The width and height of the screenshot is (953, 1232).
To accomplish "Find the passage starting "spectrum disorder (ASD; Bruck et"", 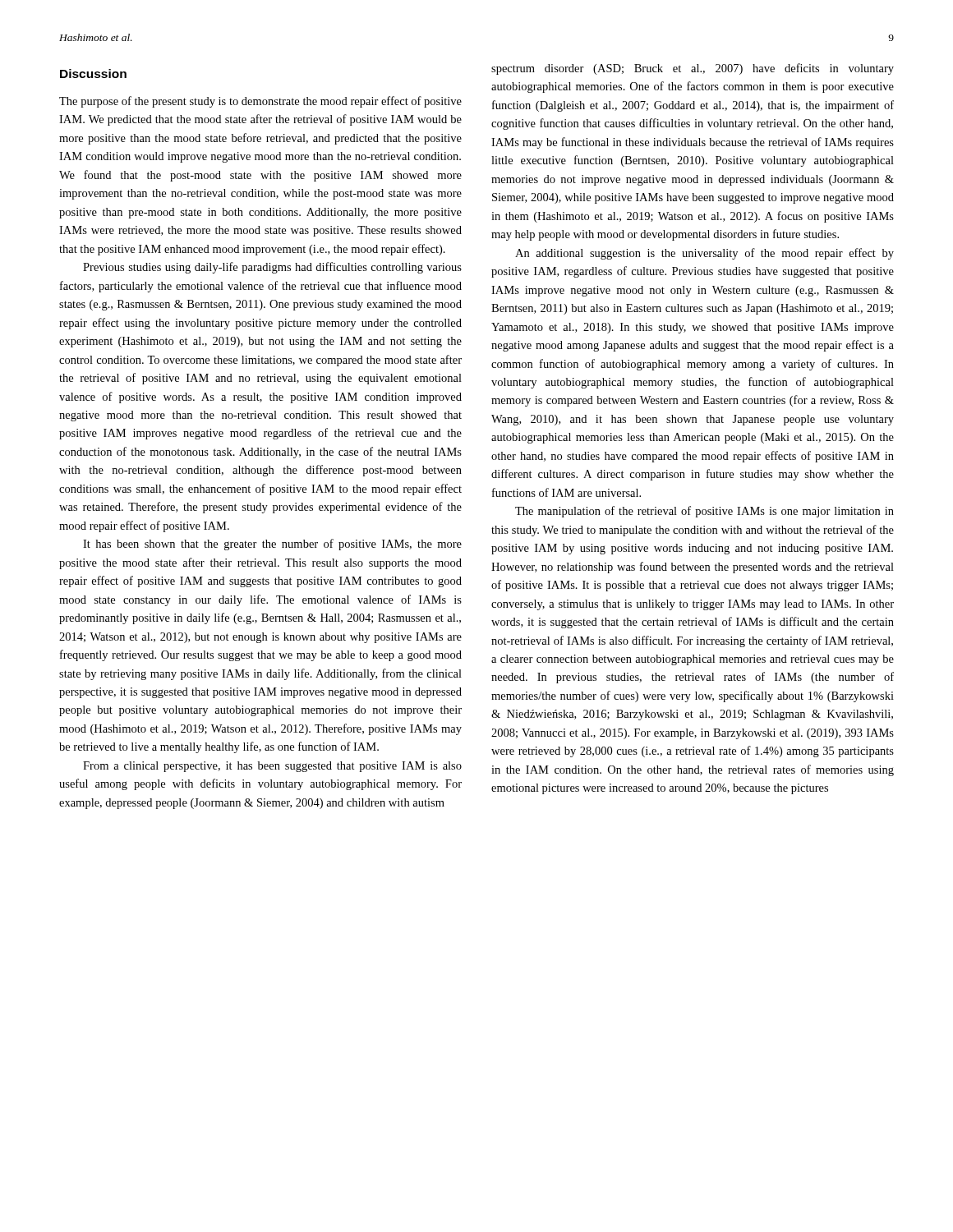I will 693,151.
